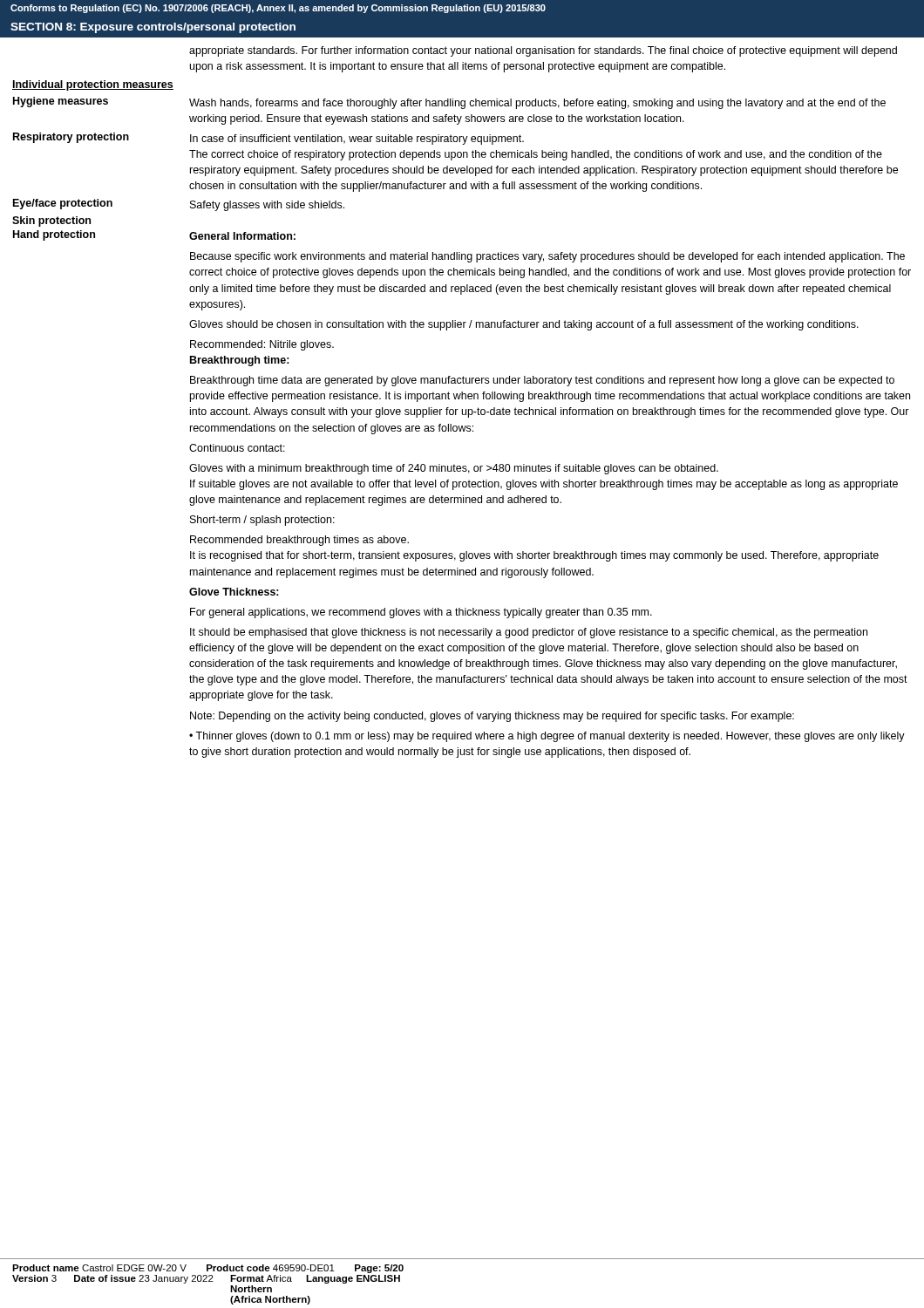
Task: Point to "Hygiene measures"
Action: (60, 101)
